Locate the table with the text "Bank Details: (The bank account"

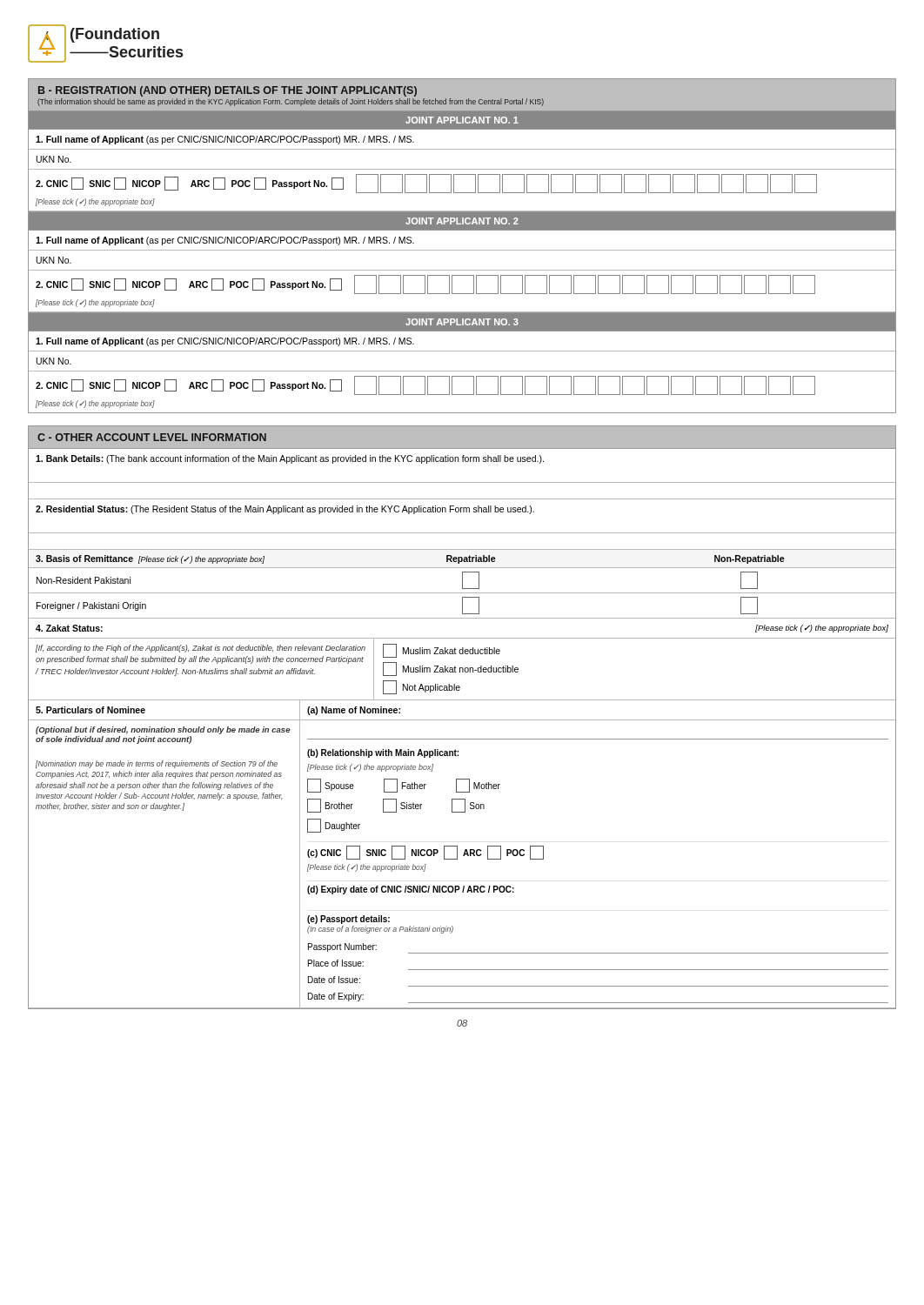(x=462, y=729)
